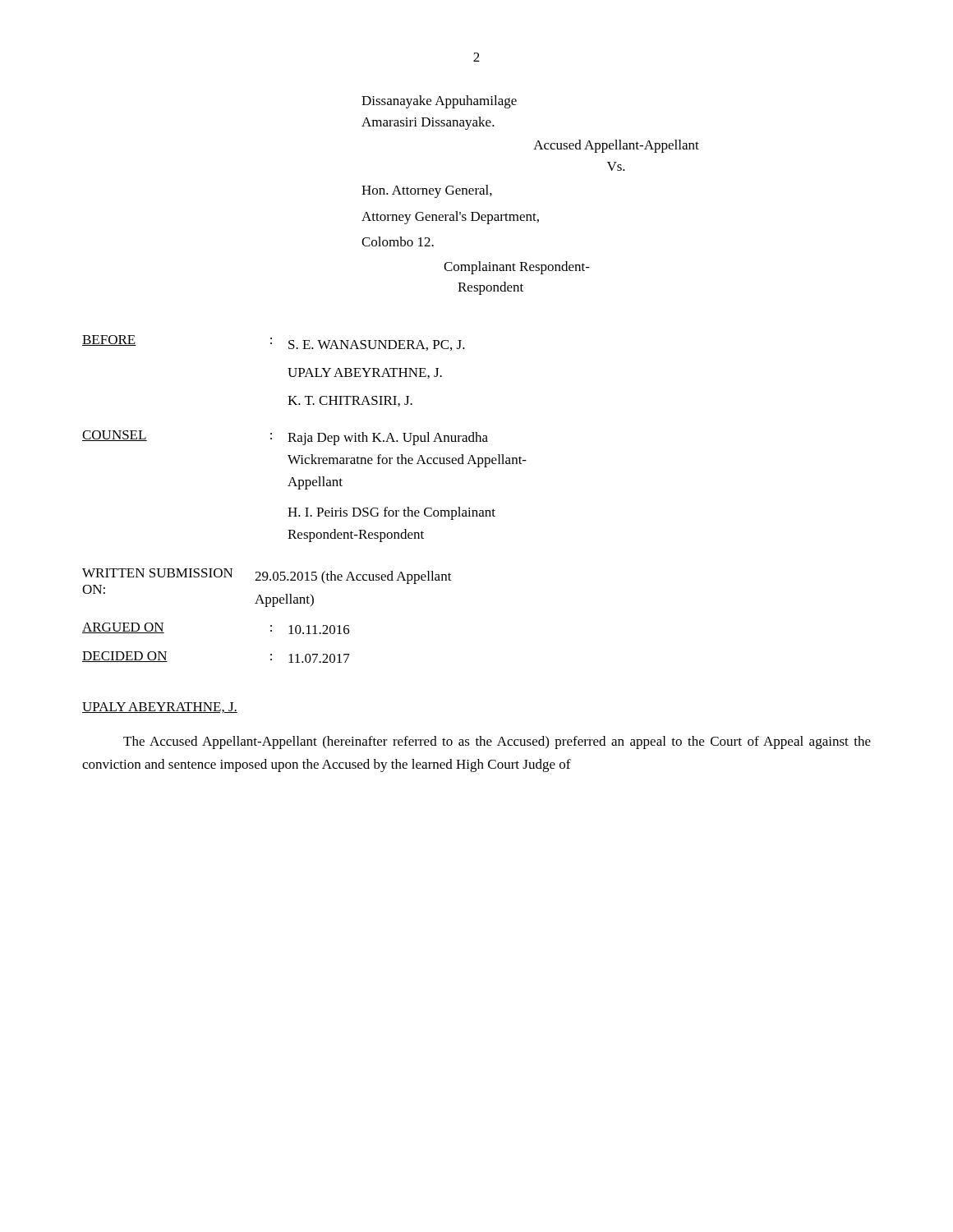Point to "Colombo 12."
This screenshot has height=1232, width=953.
point(398,242)
